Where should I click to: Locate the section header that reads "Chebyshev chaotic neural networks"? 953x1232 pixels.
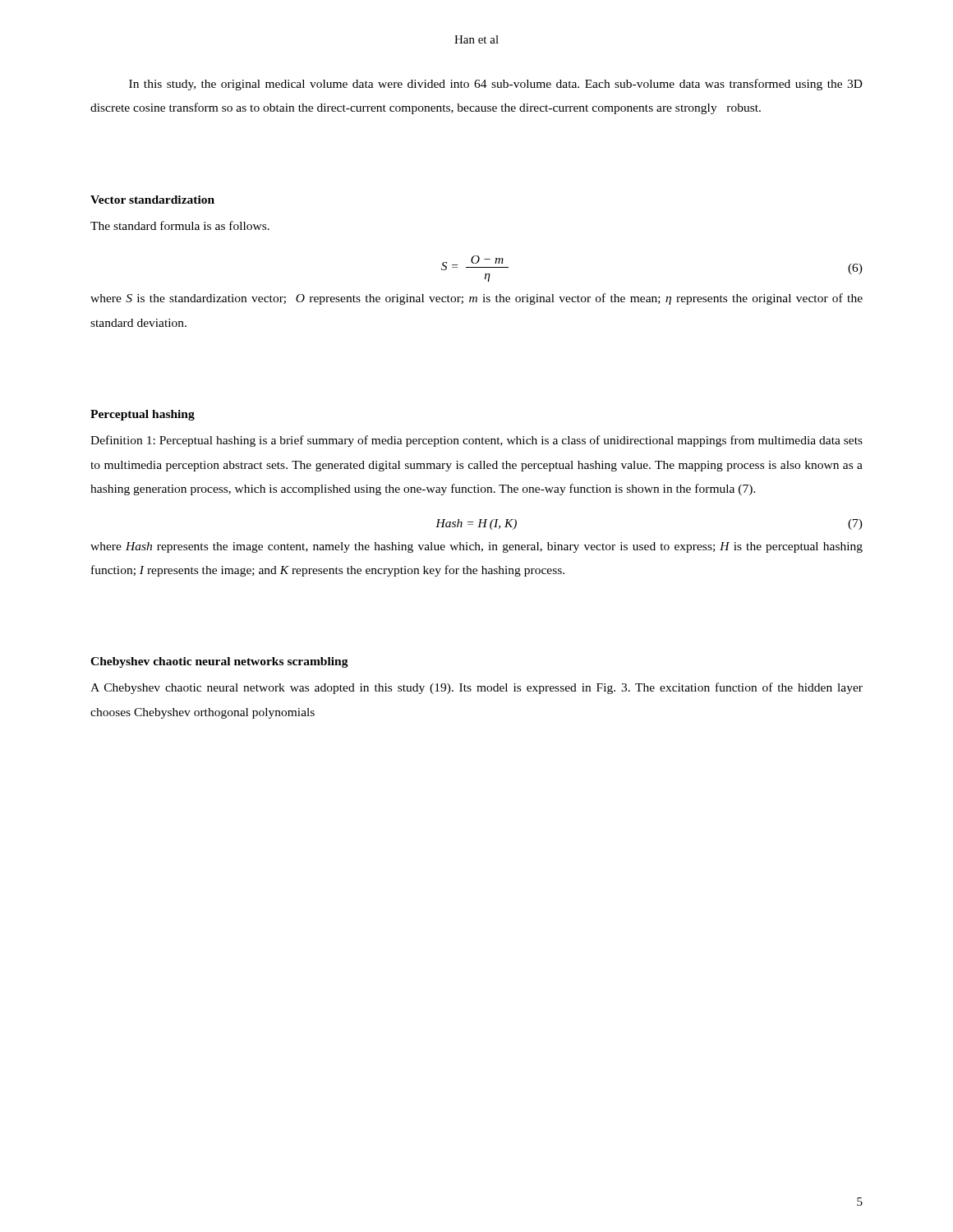[219, 661]
